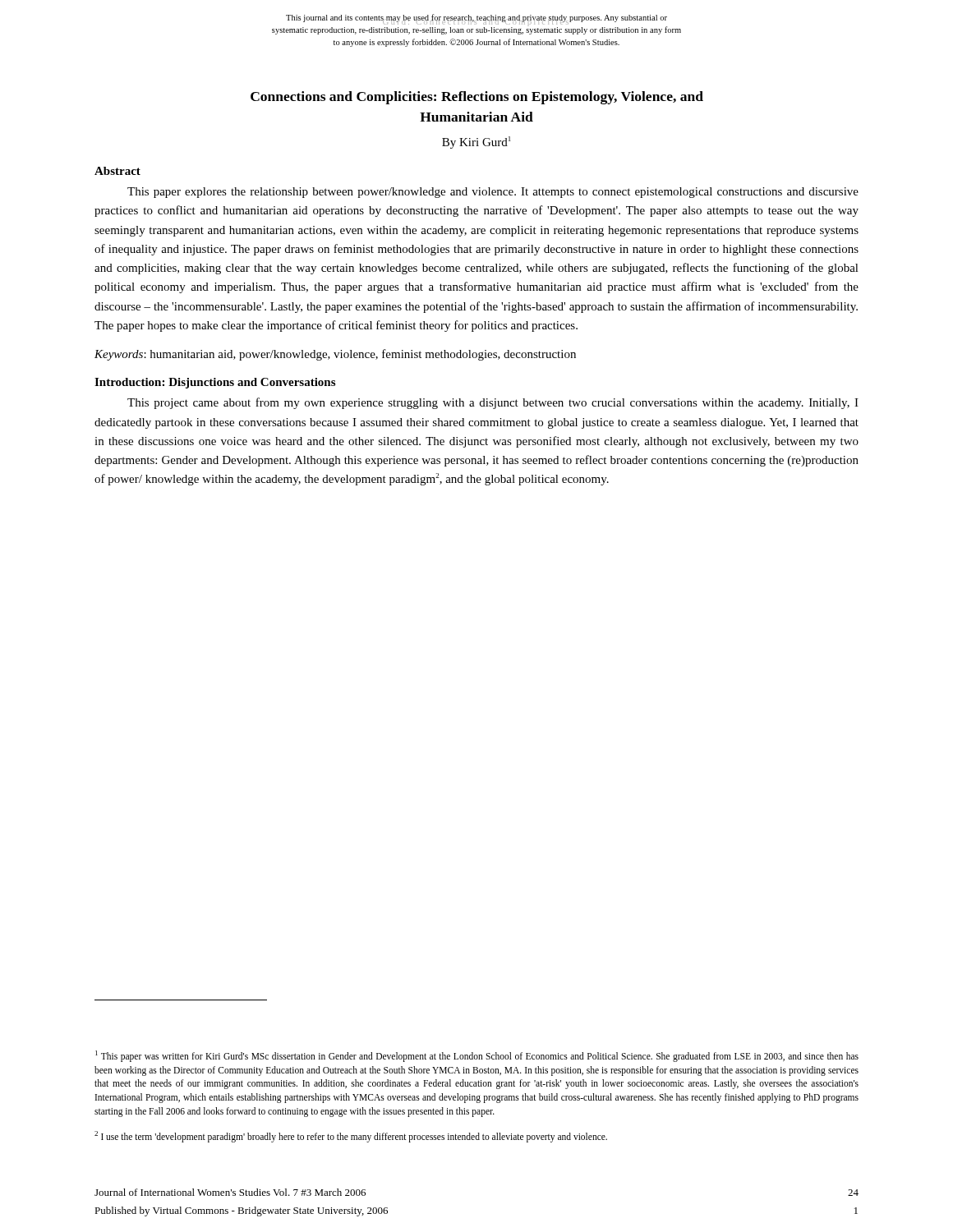Find the text containing "By Kiri Gurd1"

point(476,142)
